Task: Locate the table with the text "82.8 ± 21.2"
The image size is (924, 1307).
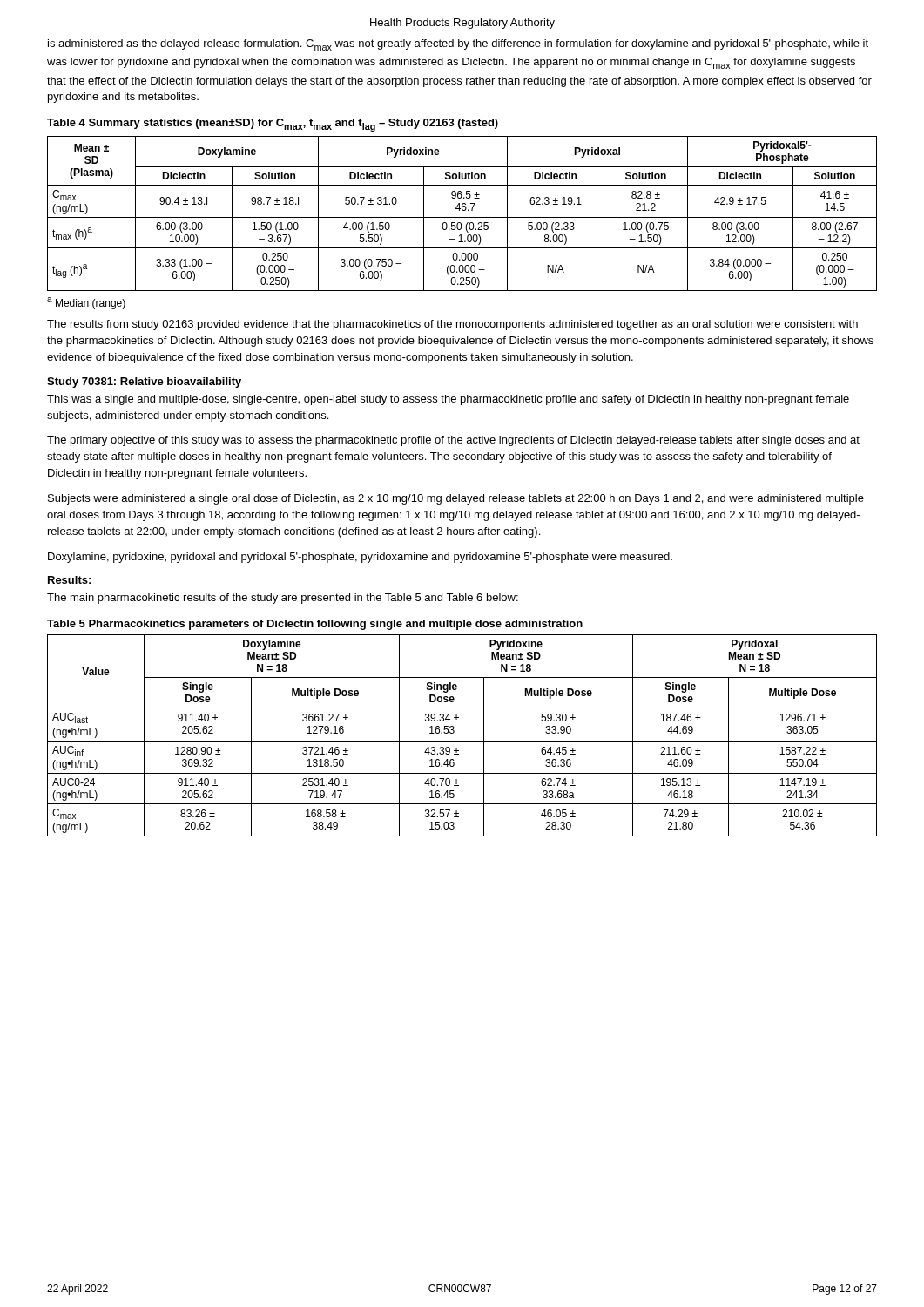Action: (462, 213)
